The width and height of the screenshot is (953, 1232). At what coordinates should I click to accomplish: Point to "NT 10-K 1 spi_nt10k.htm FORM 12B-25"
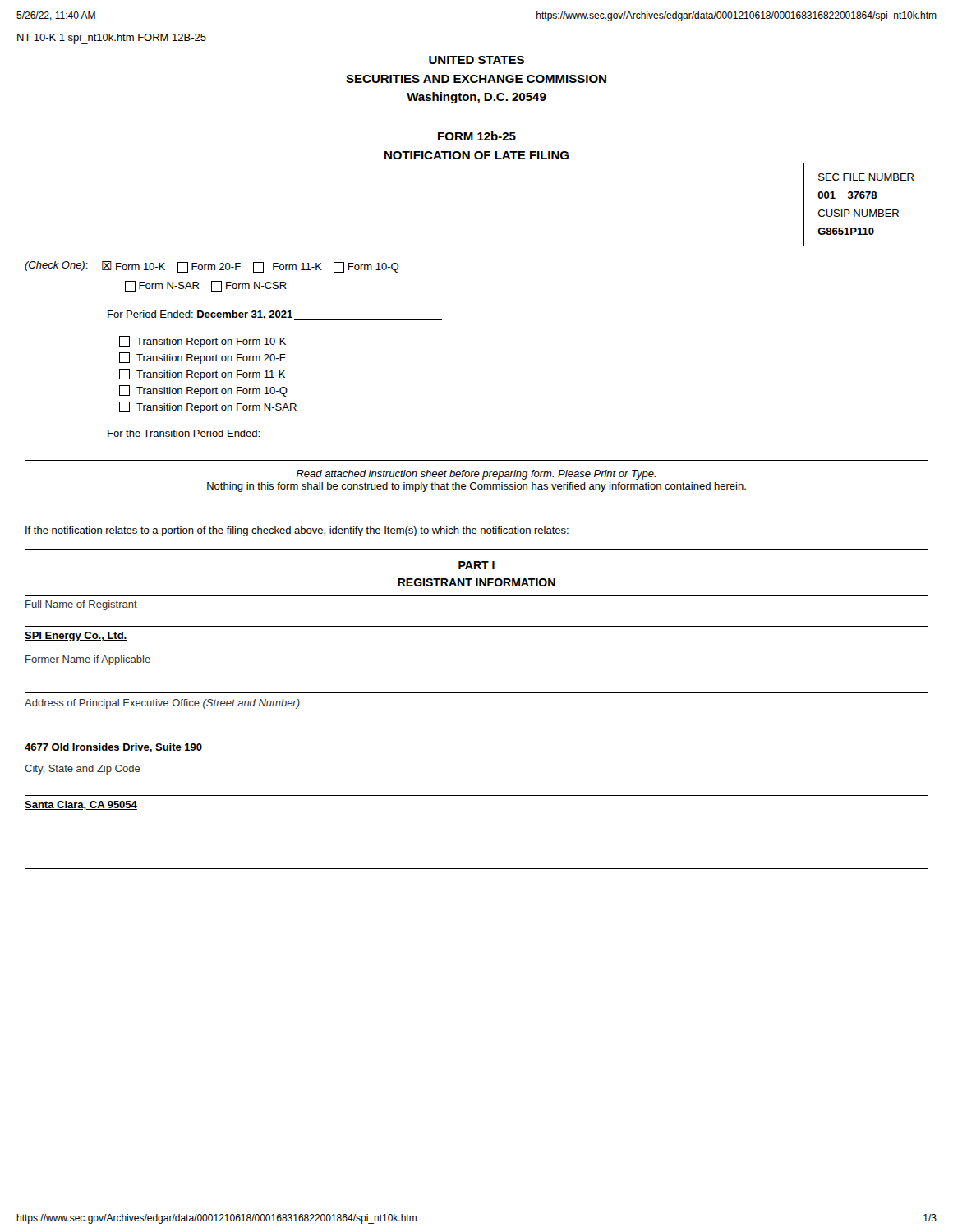tap(111, 37)
